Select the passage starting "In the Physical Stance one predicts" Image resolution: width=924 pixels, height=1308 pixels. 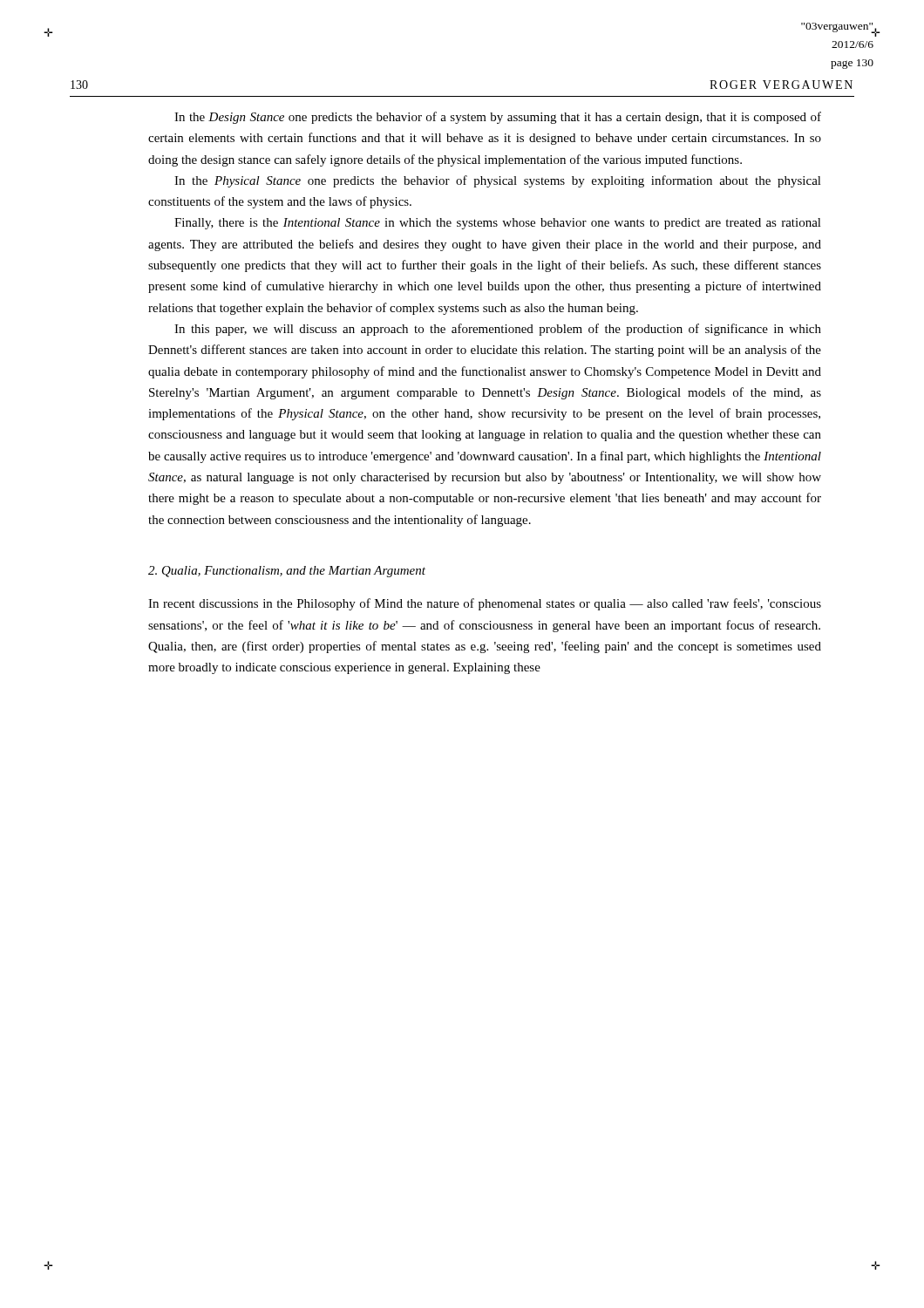[x=485, y=191]
